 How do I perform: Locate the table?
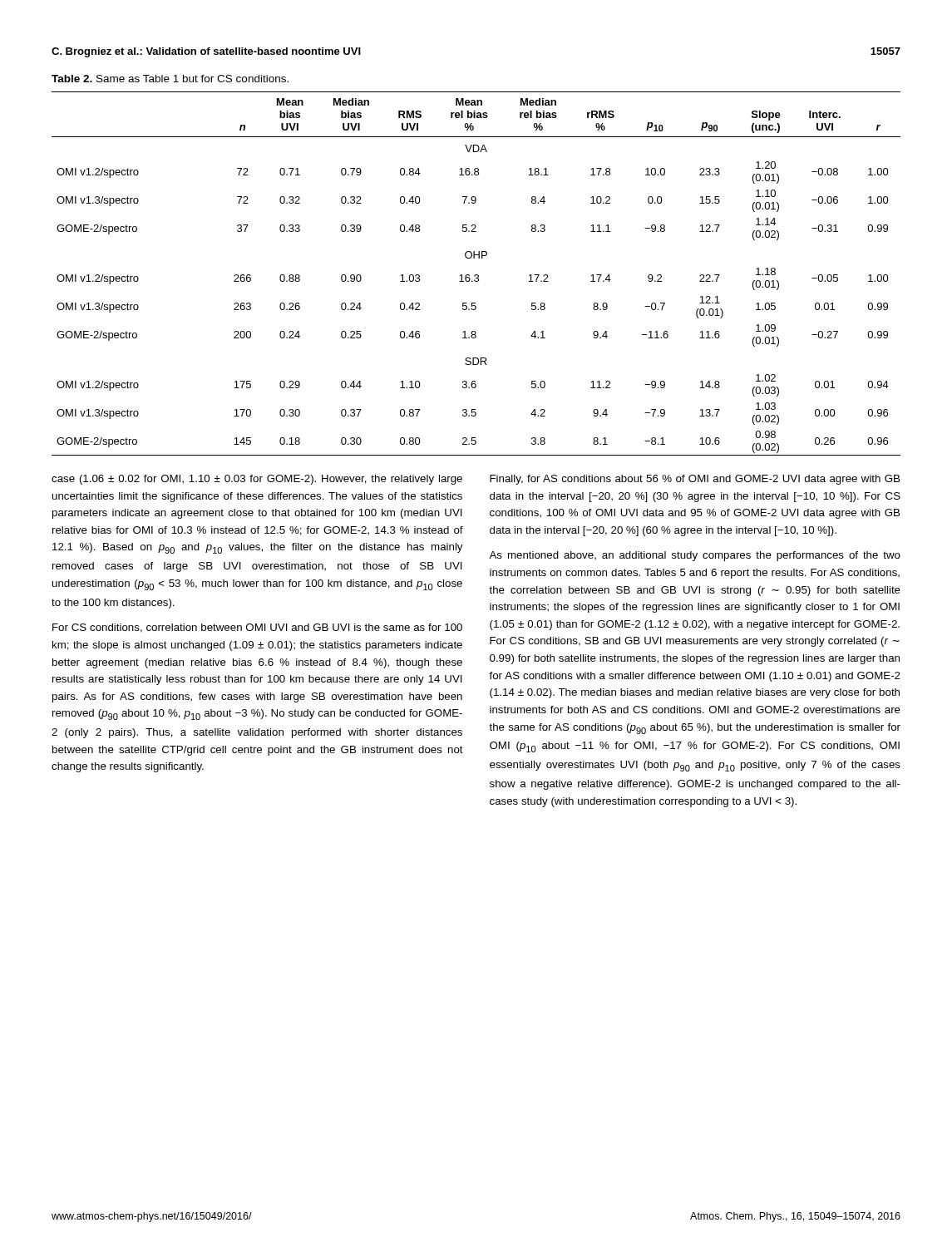(x=476, y=273)
